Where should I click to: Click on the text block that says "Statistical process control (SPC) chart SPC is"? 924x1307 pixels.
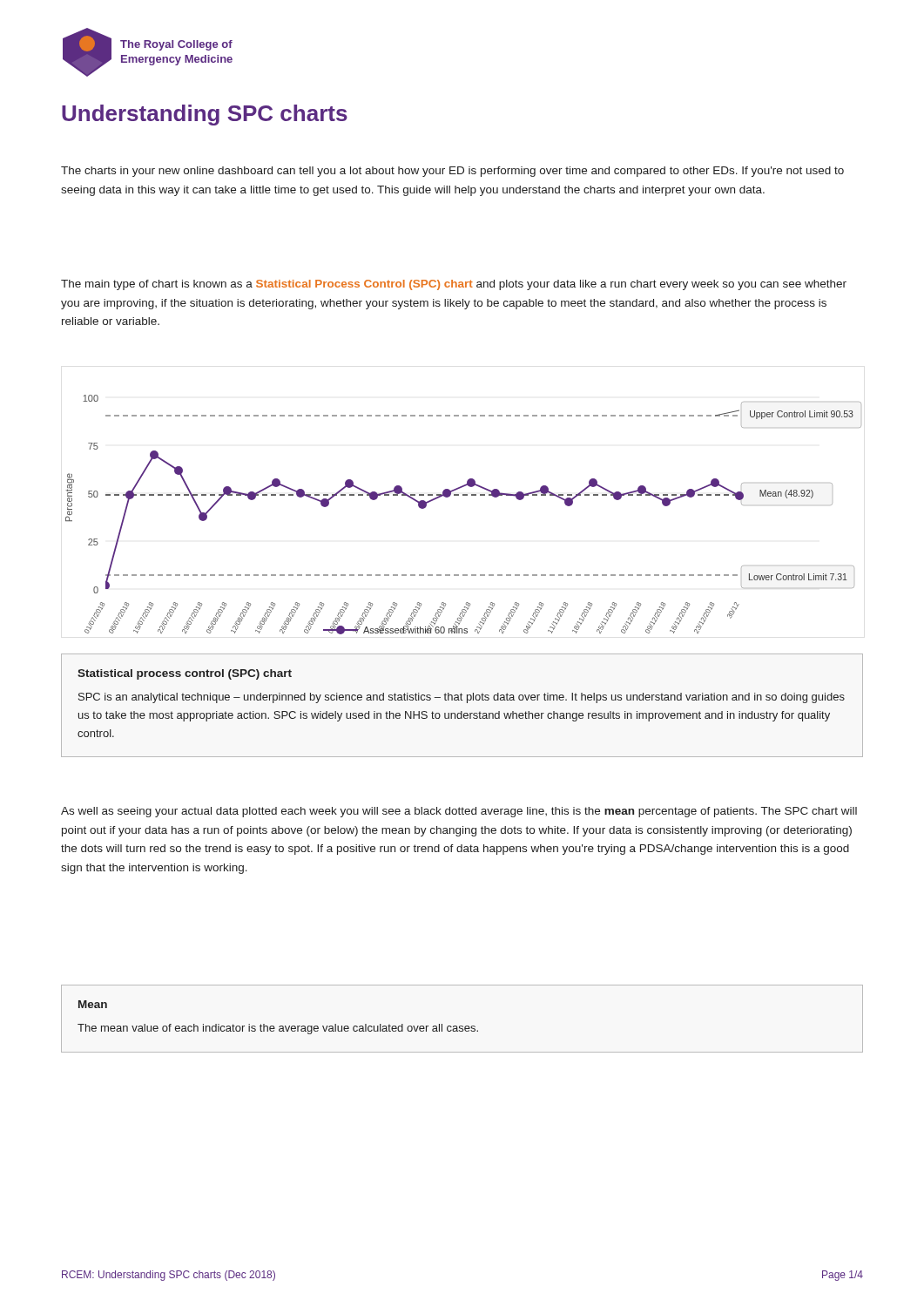462,705
